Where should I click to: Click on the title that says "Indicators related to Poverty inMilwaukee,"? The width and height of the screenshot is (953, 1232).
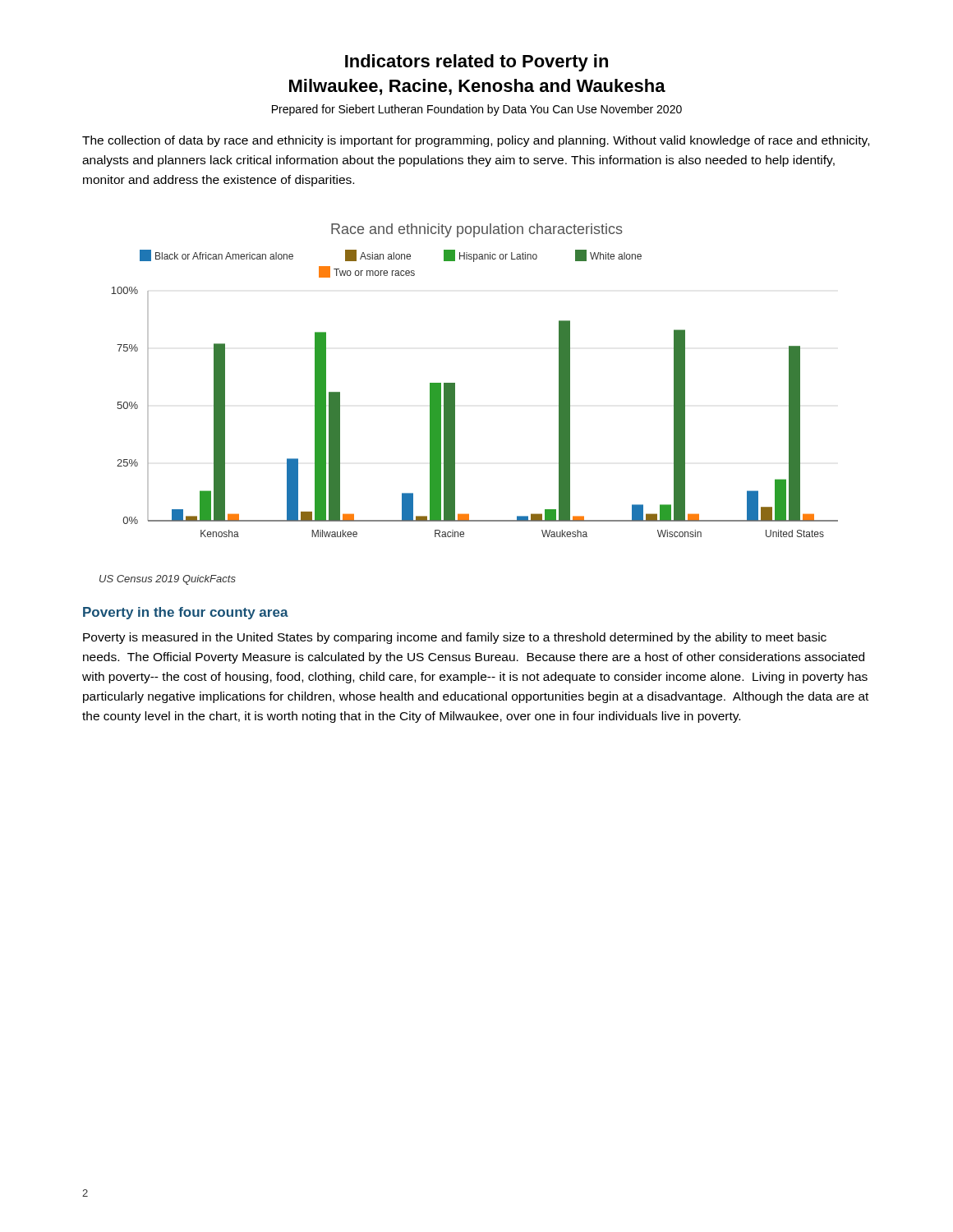[476, 74]
